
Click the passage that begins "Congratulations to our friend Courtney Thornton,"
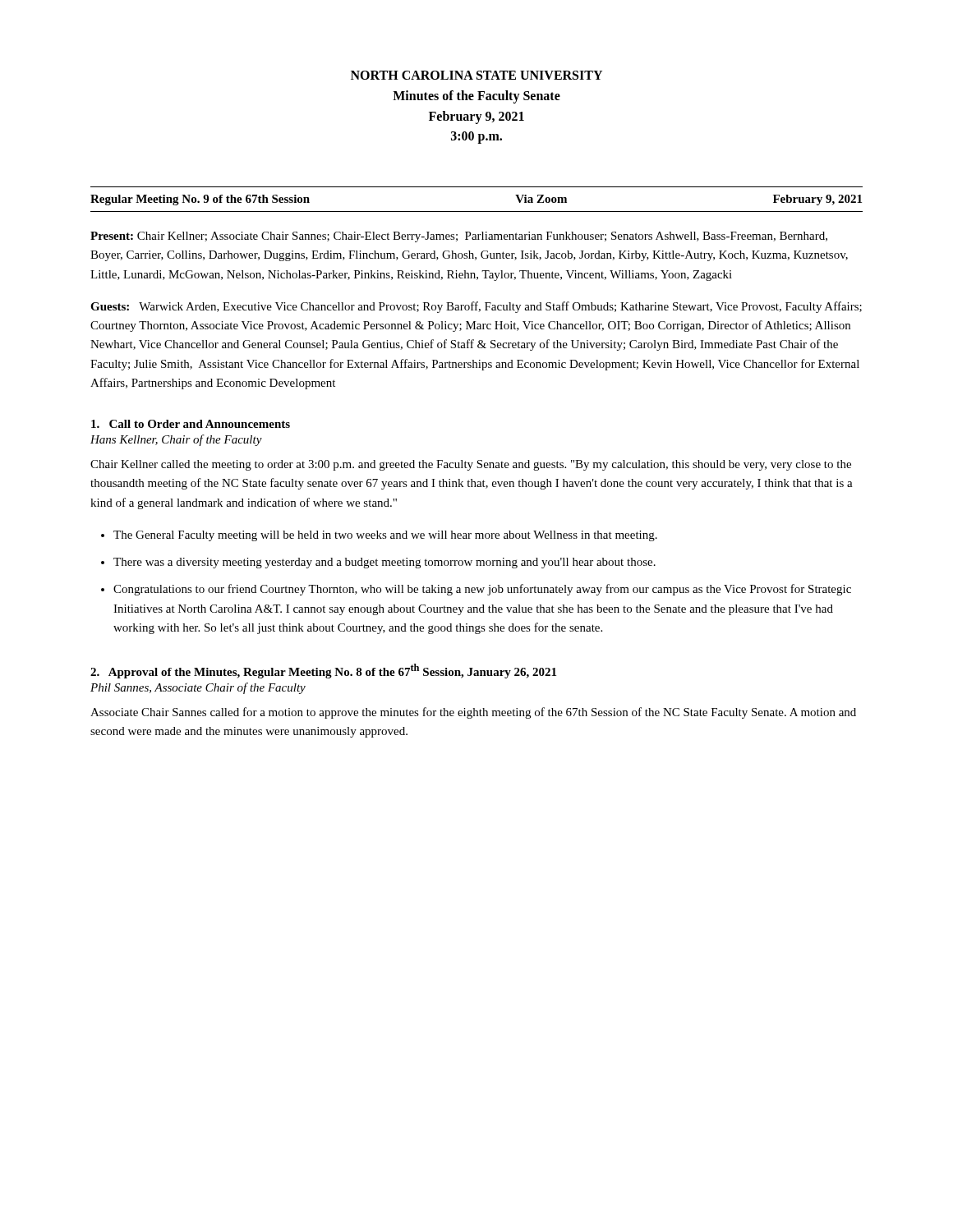[x=482, y=608]
